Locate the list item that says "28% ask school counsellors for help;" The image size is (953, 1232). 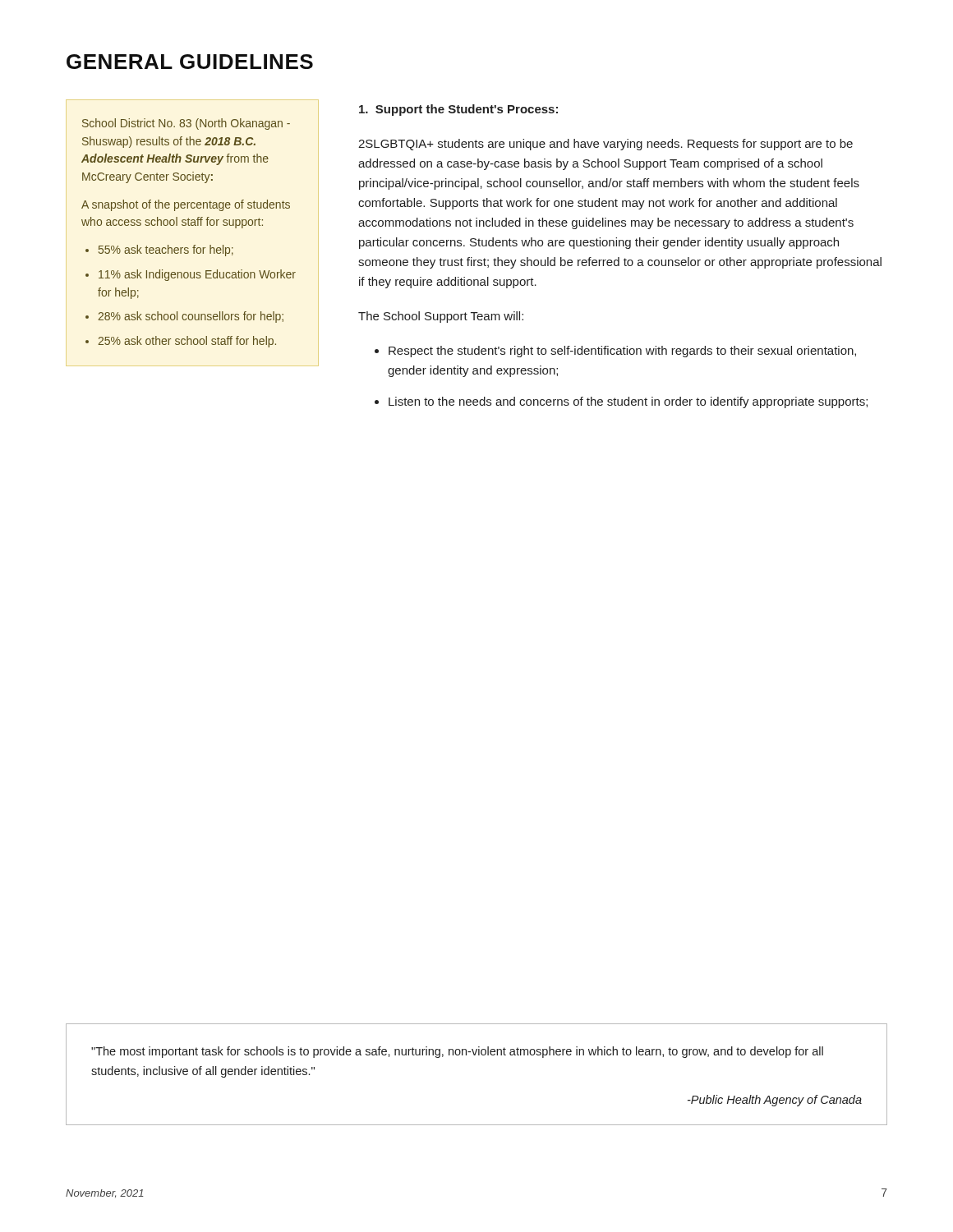click(191, 316)
